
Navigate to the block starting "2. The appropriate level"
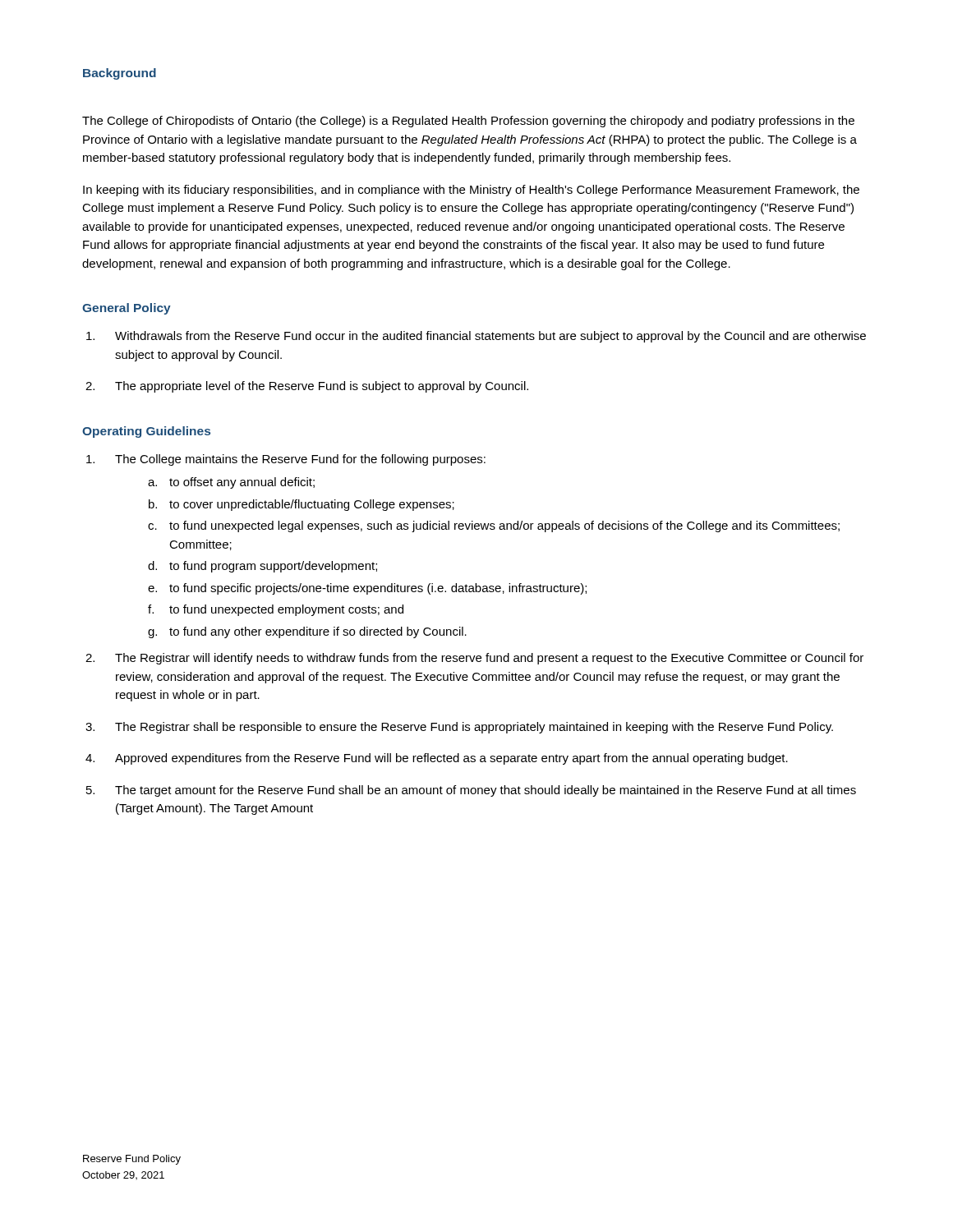476,386
